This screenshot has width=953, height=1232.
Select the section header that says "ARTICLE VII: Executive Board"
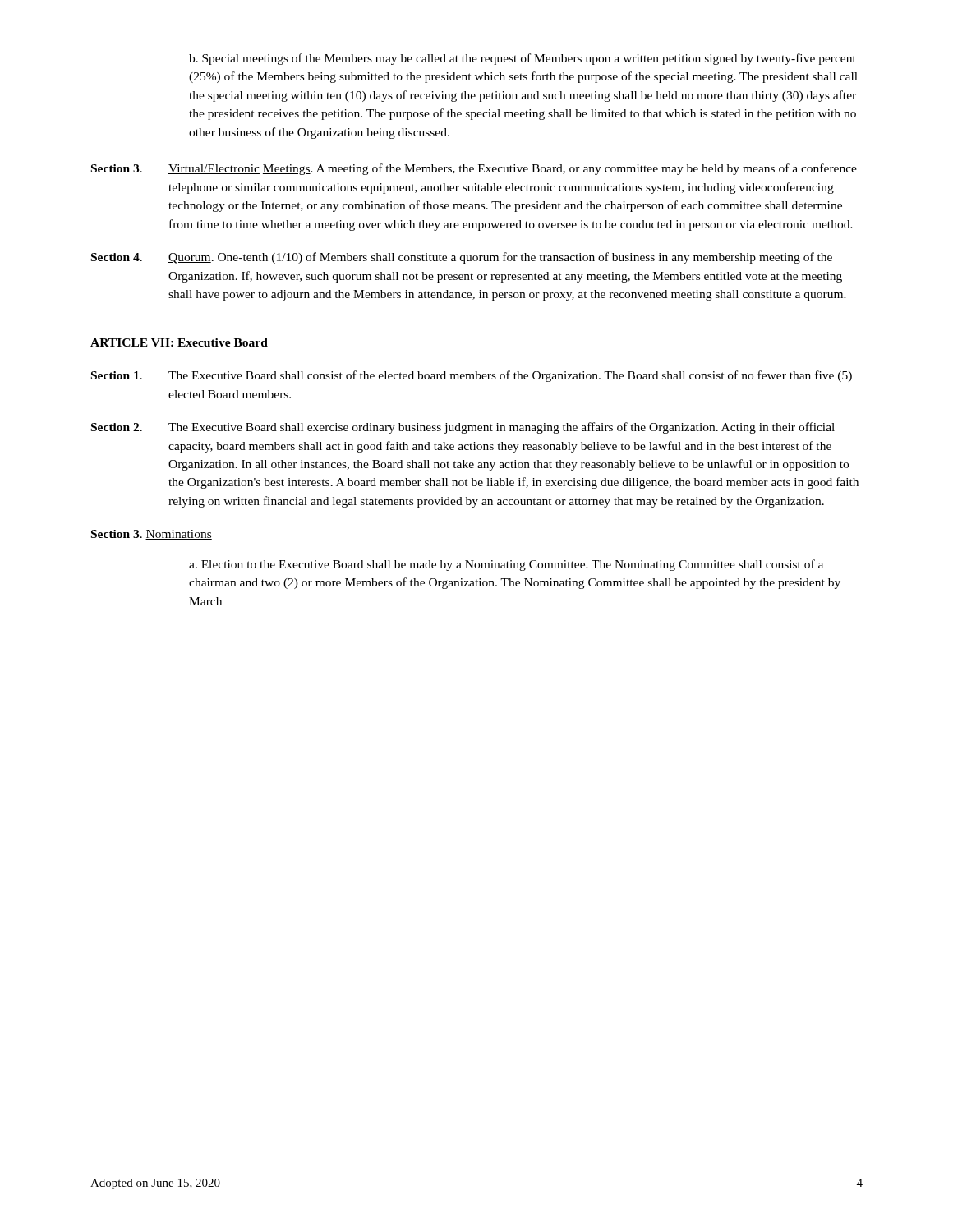coord(179,342)
